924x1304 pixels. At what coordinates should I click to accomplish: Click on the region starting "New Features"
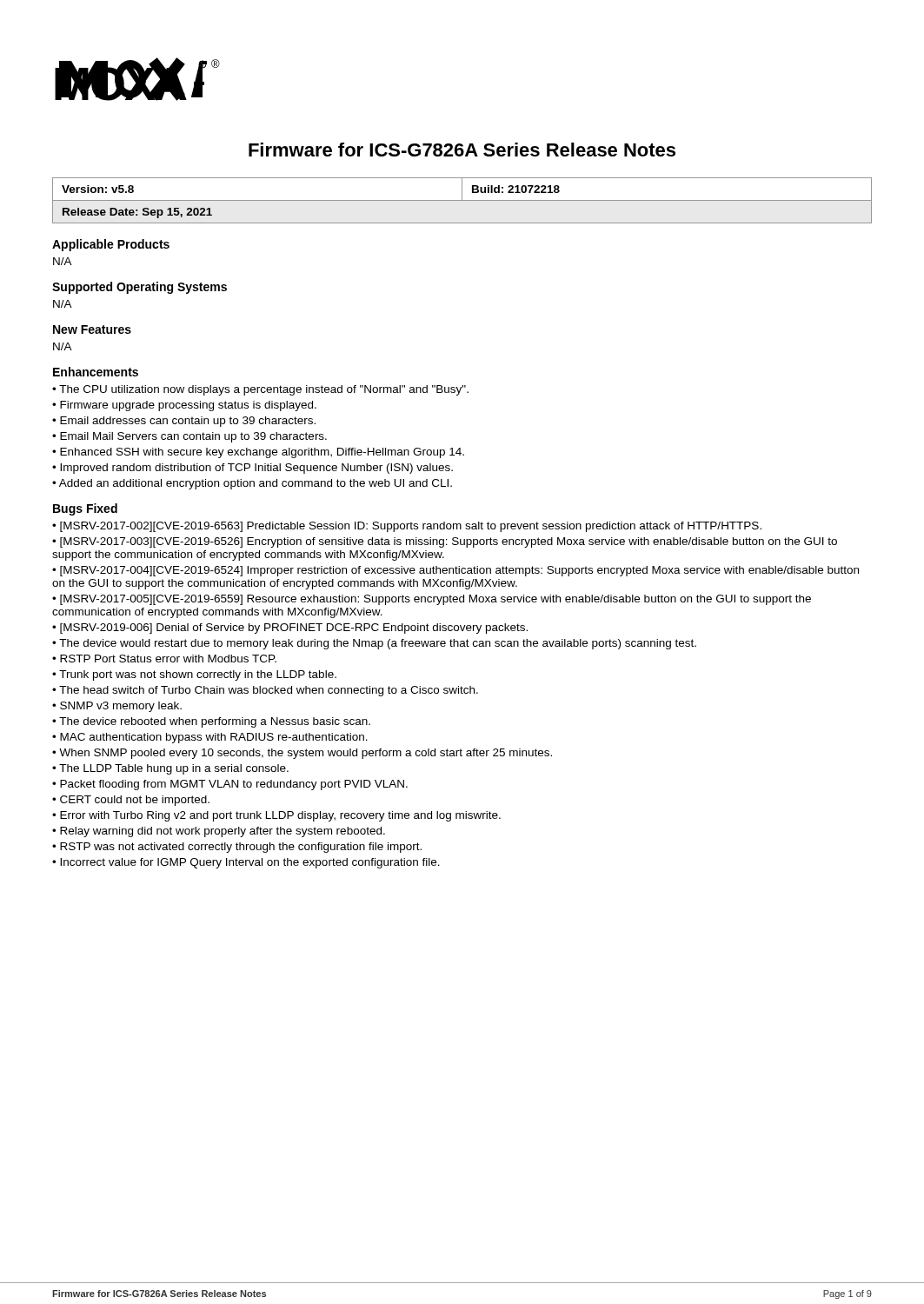(92, 329)
